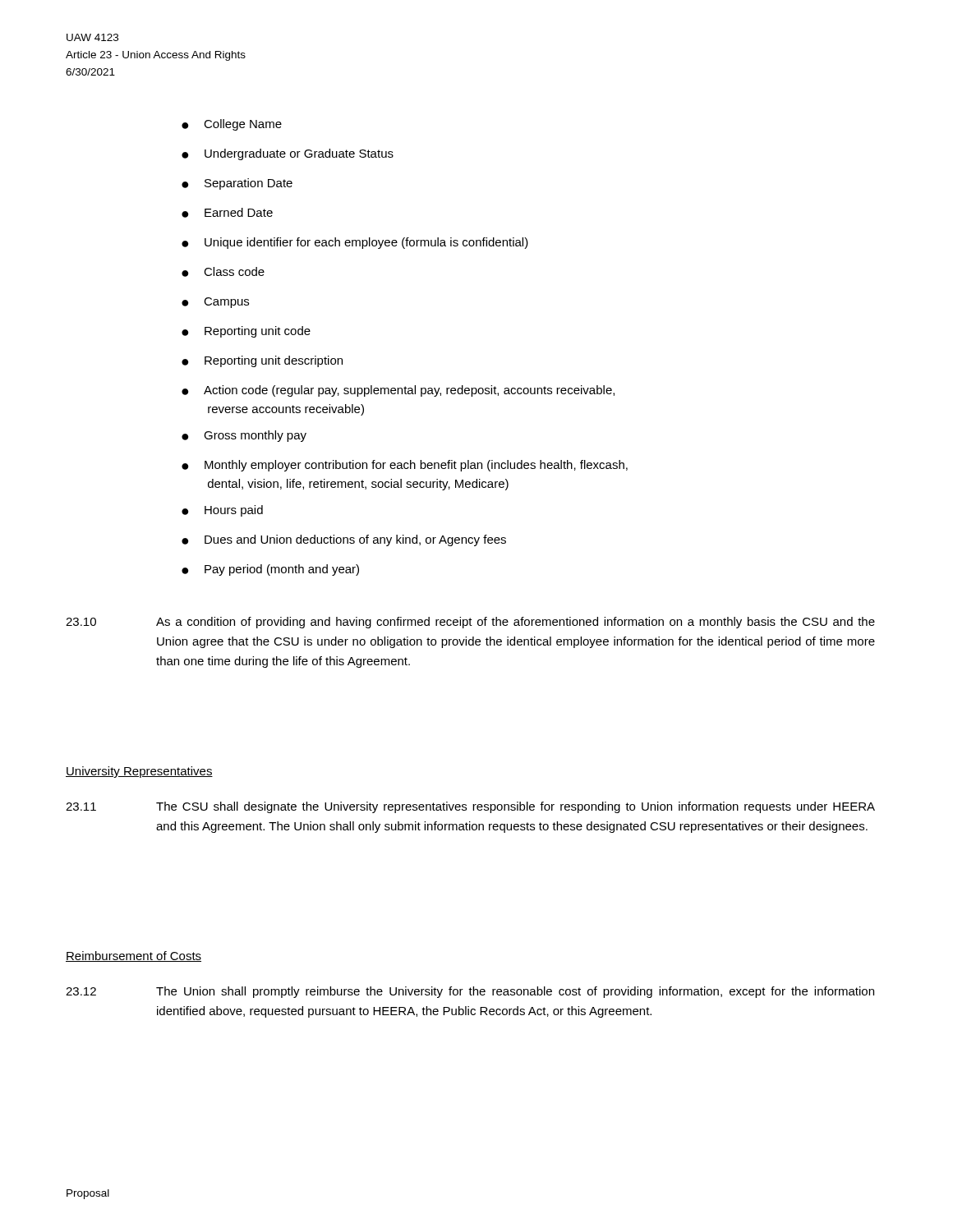Click on the block starting "● College Name"

232,125
